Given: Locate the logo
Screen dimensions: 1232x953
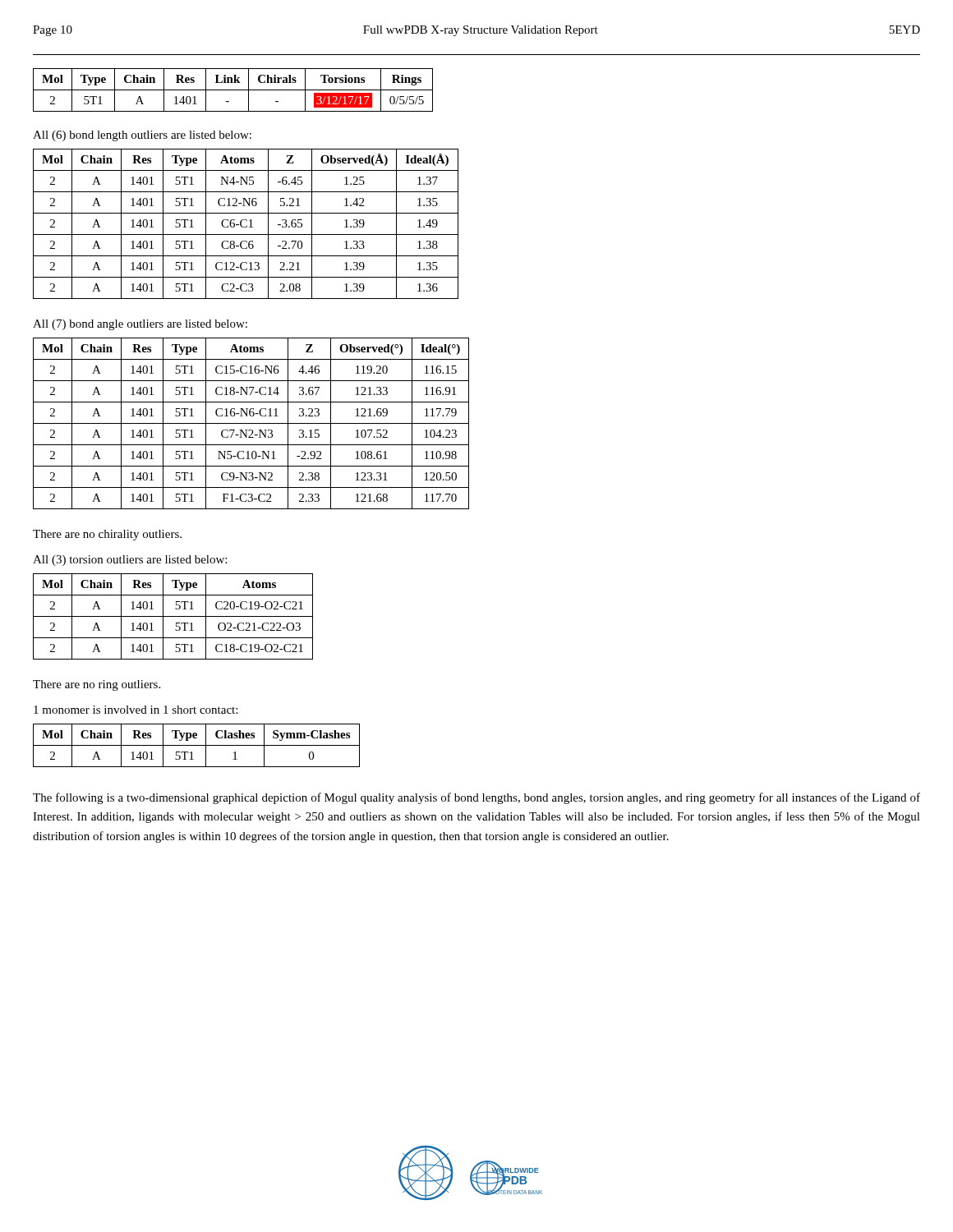Looking at the screenshot, I should [476, 1175].
